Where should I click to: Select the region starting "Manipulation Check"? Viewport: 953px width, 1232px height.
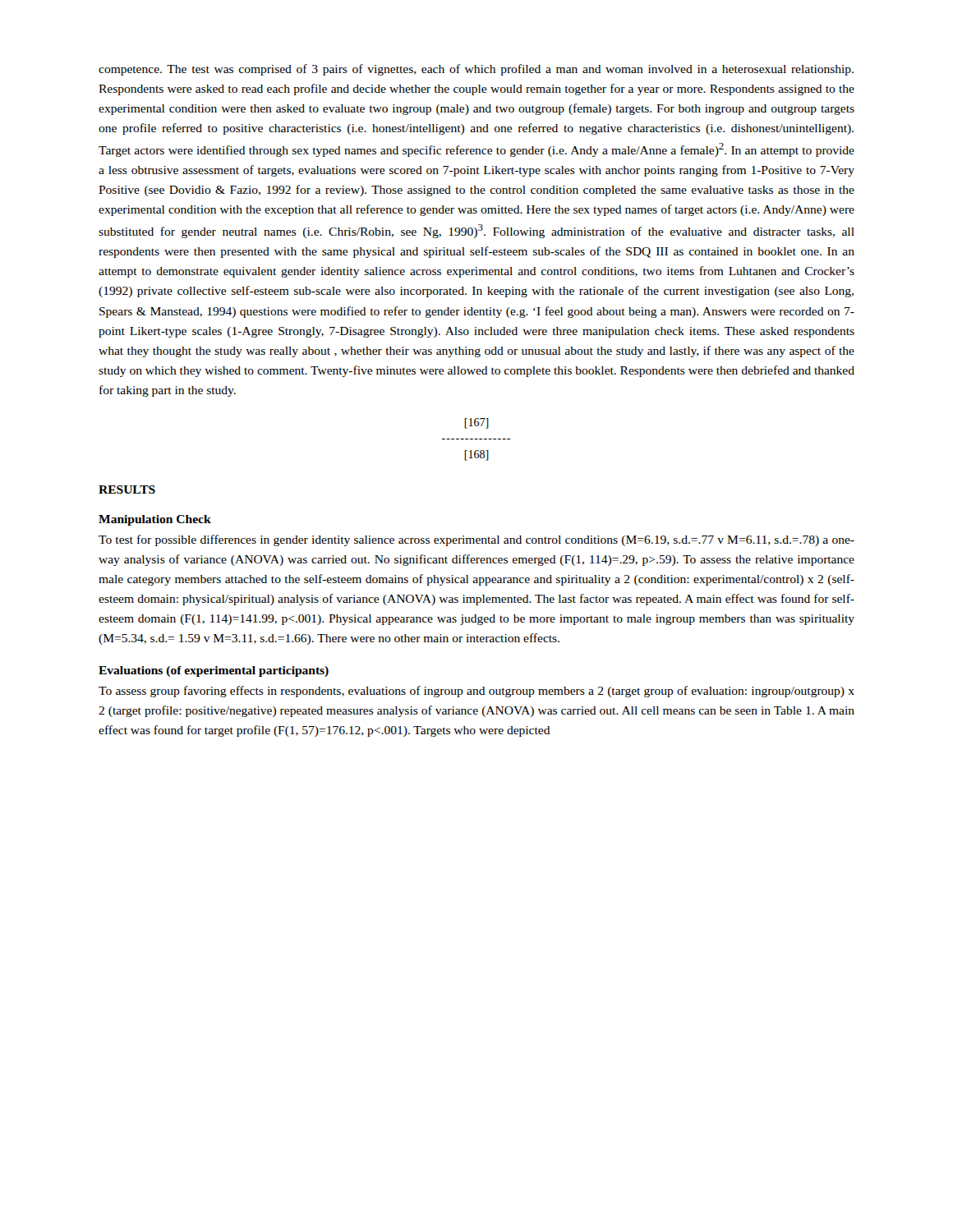click(x=155, y=519)
